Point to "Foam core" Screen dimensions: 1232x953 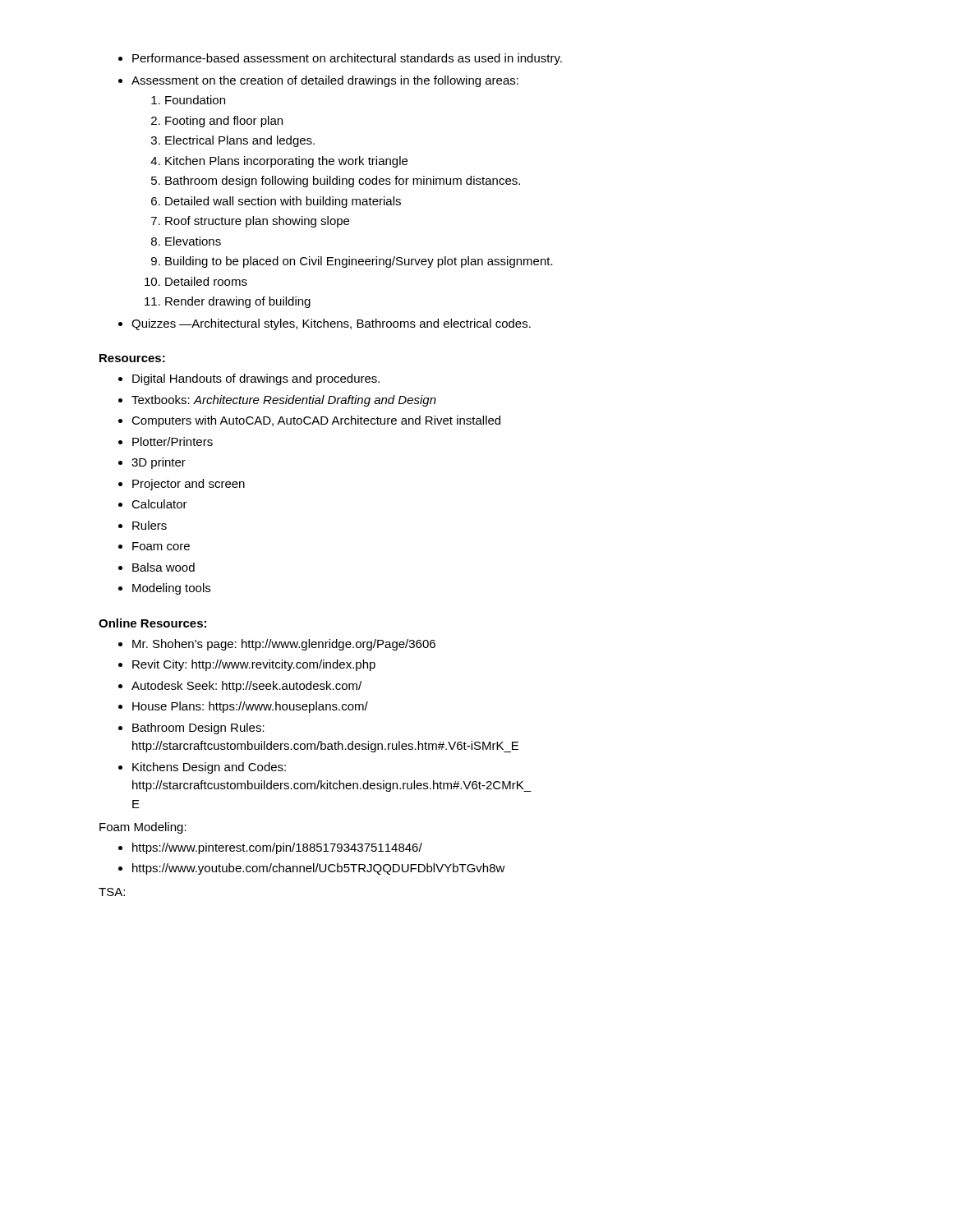point(161,546)
